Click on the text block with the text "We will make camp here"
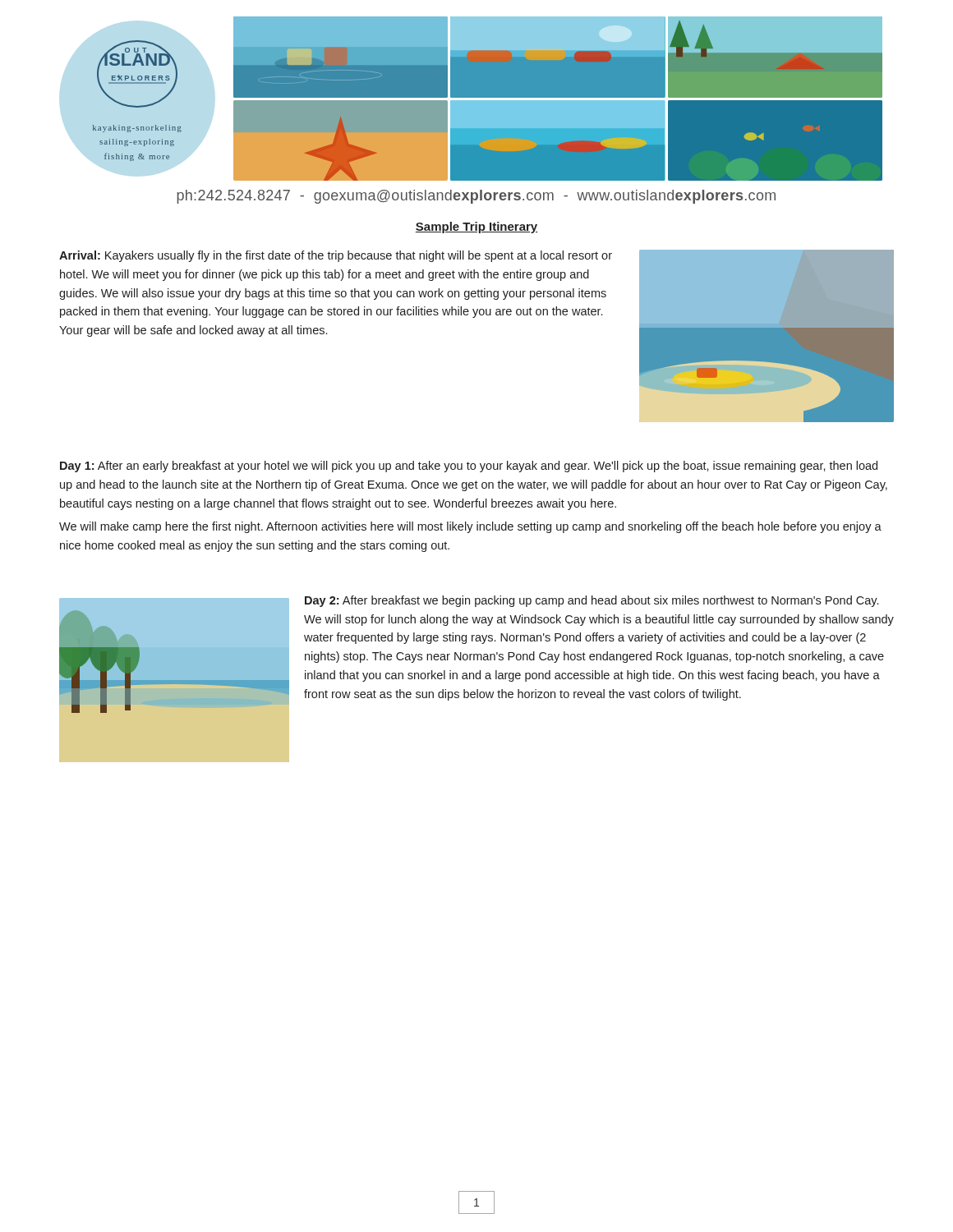Viewport: 953px width, 1232px height. (470, 536)
